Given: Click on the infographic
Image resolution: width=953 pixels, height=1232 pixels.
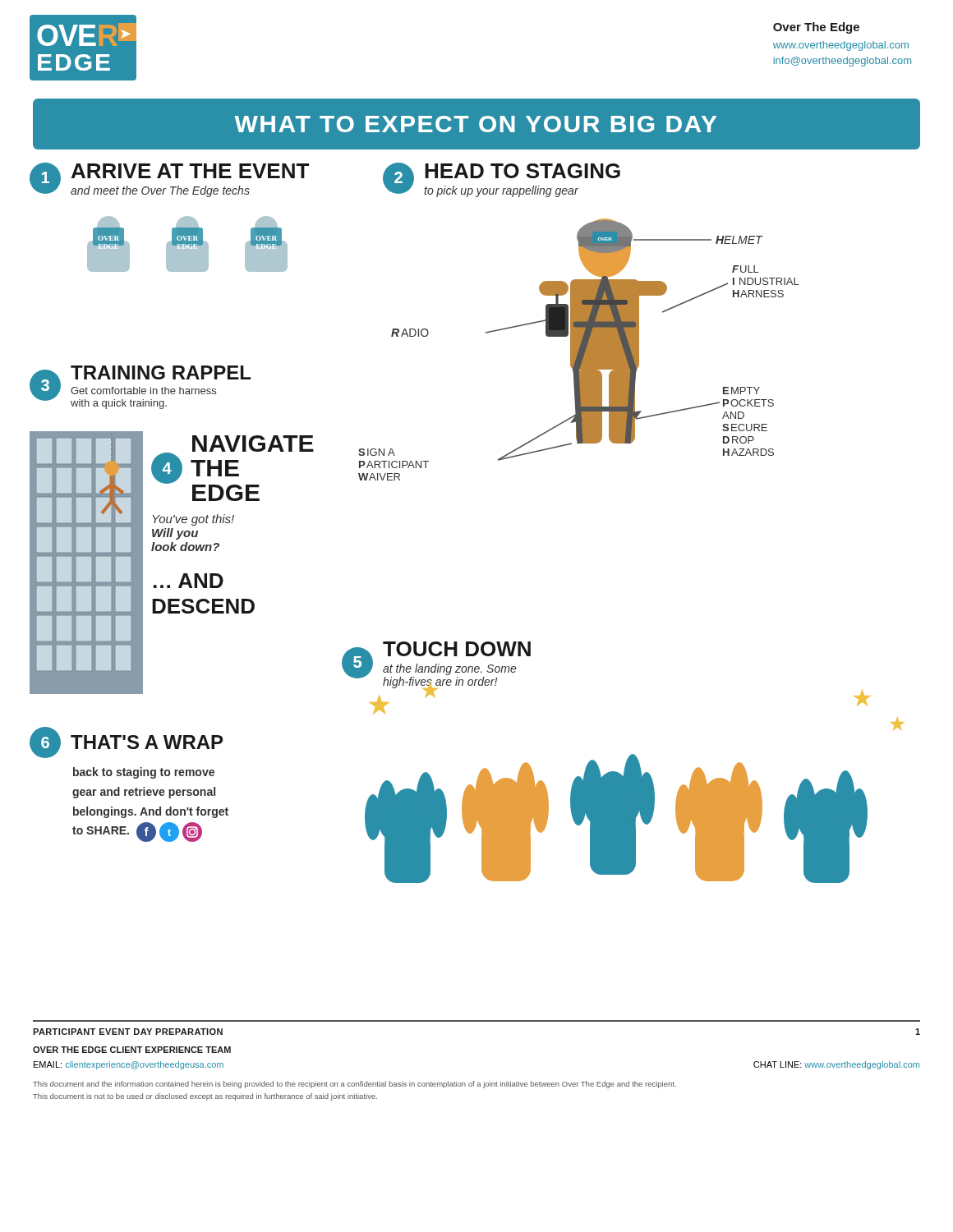Looking at the screenshot, I should 476,612.
